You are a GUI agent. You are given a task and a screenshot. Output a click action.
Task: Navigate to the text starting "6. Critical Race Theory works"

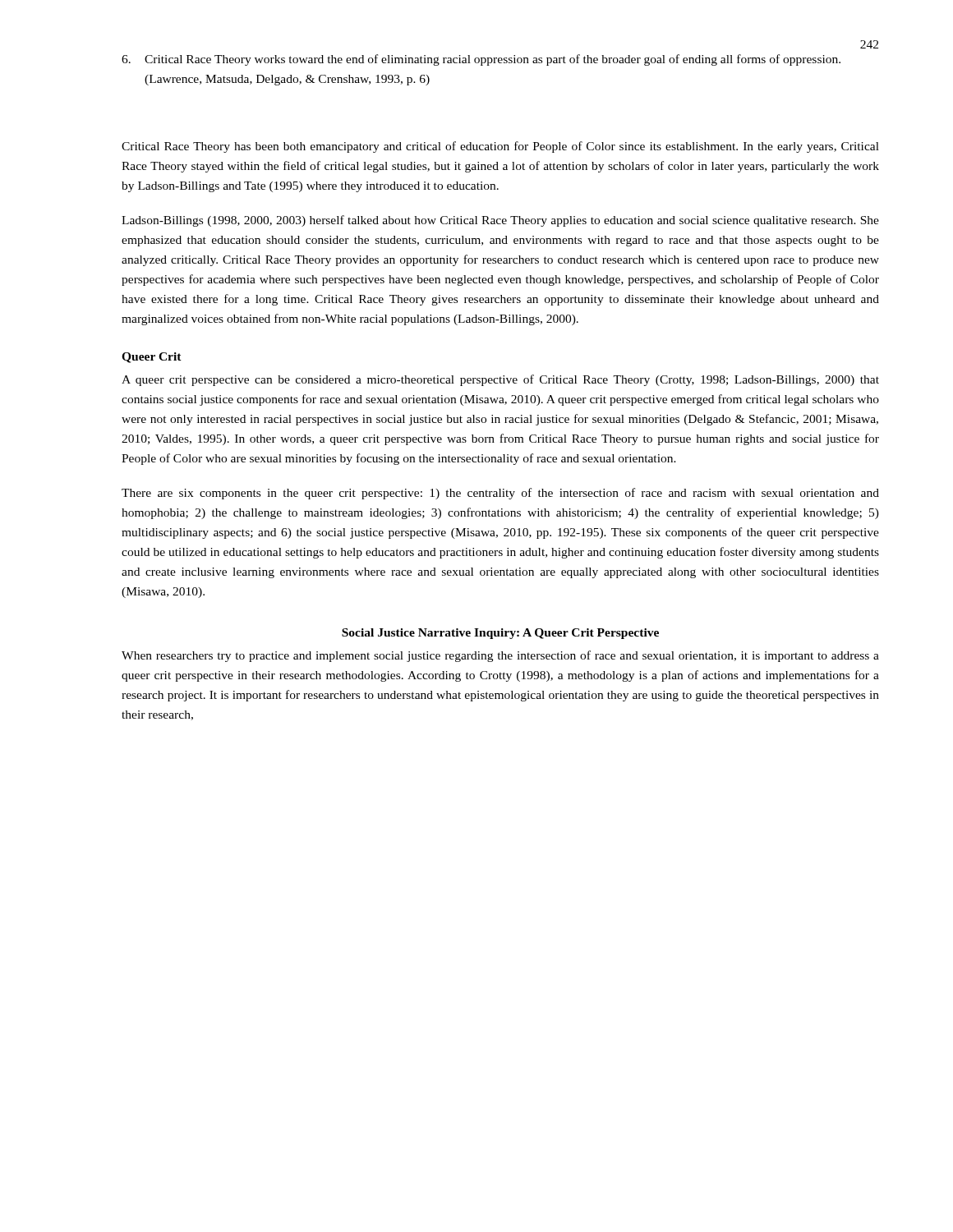[500, 69]
